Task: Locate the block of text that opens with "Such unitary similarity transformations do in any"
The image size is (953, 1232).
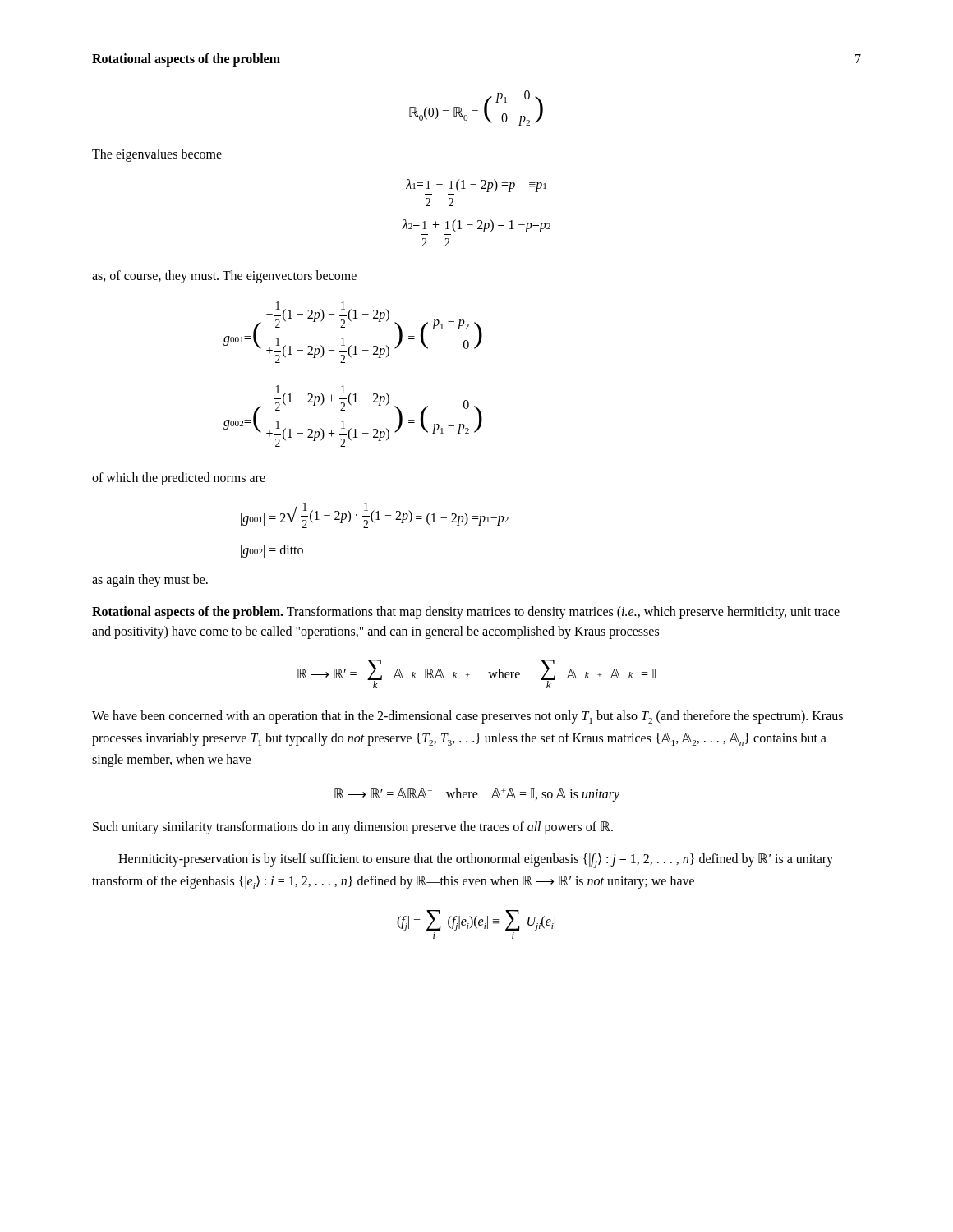Action: coord(353,827)
